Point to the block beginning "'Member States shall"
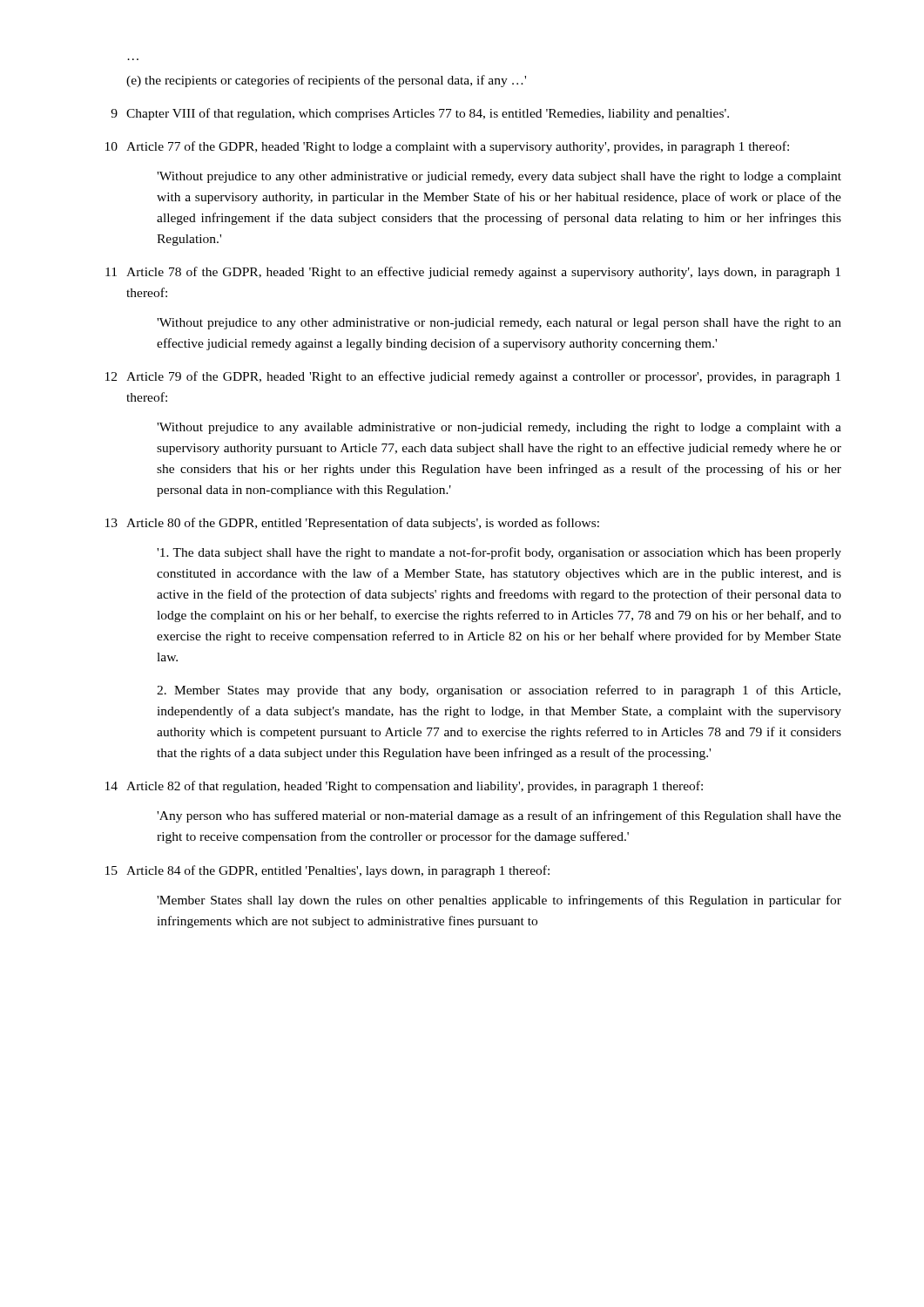 [x=499, y=910]
